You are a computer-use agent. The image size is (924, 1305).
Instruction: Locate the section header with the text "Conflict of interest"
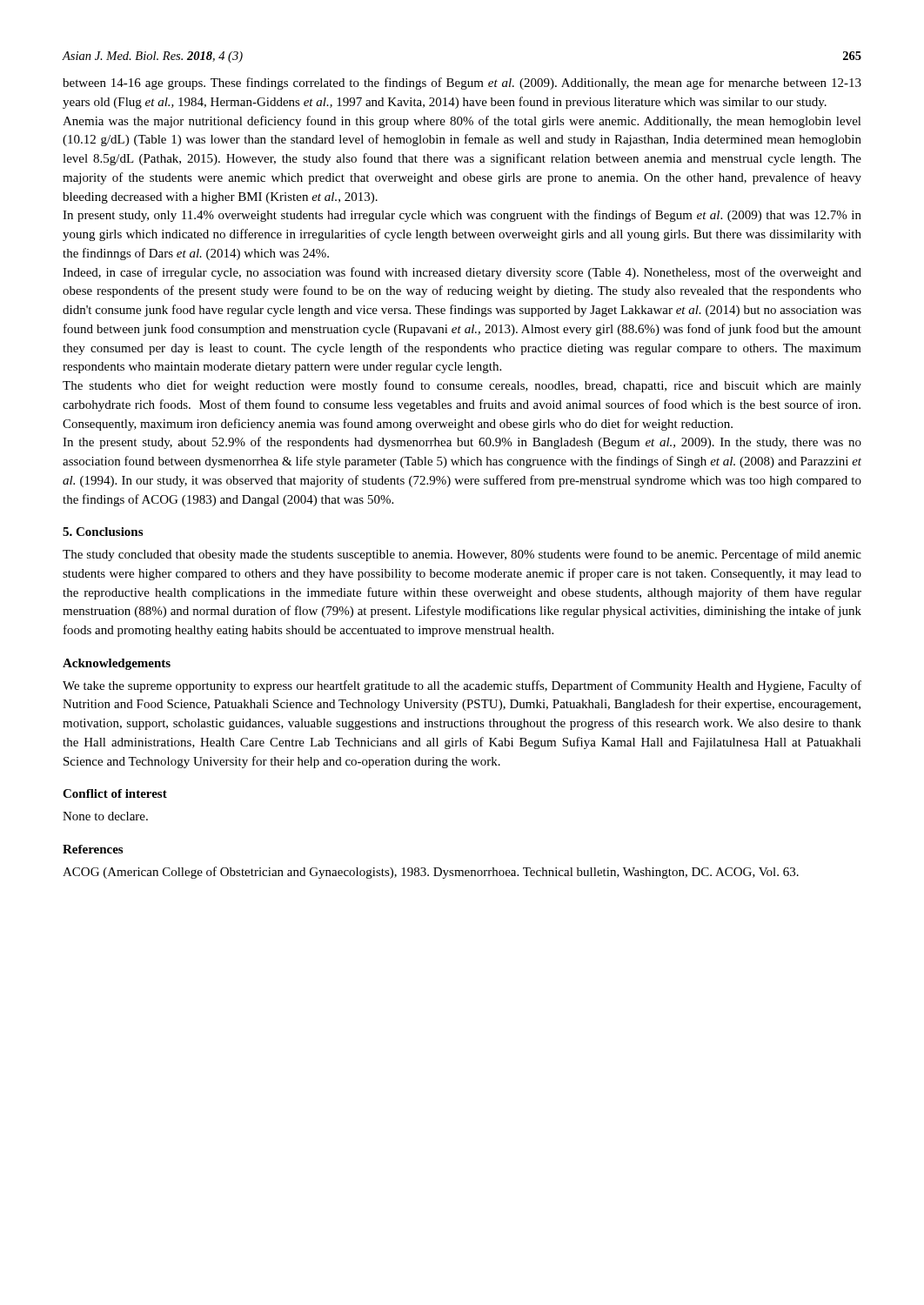(115, 794)
